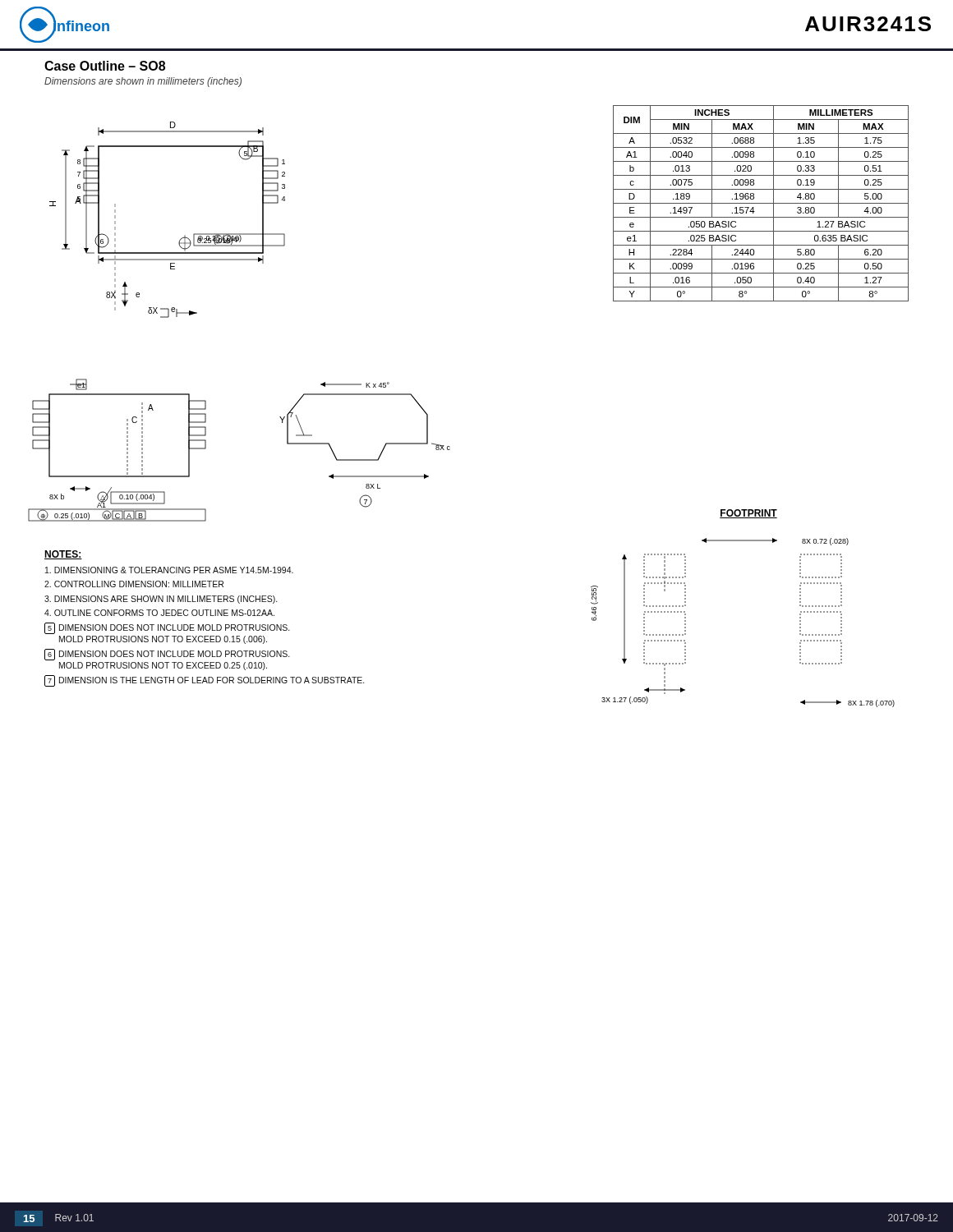Find the text block starting "5 DIMENSION DOES NOT INCLUDE MOLD PROTRUSIONS.MOLD"
Viewport: 953px width, 1232px height.
167,634
